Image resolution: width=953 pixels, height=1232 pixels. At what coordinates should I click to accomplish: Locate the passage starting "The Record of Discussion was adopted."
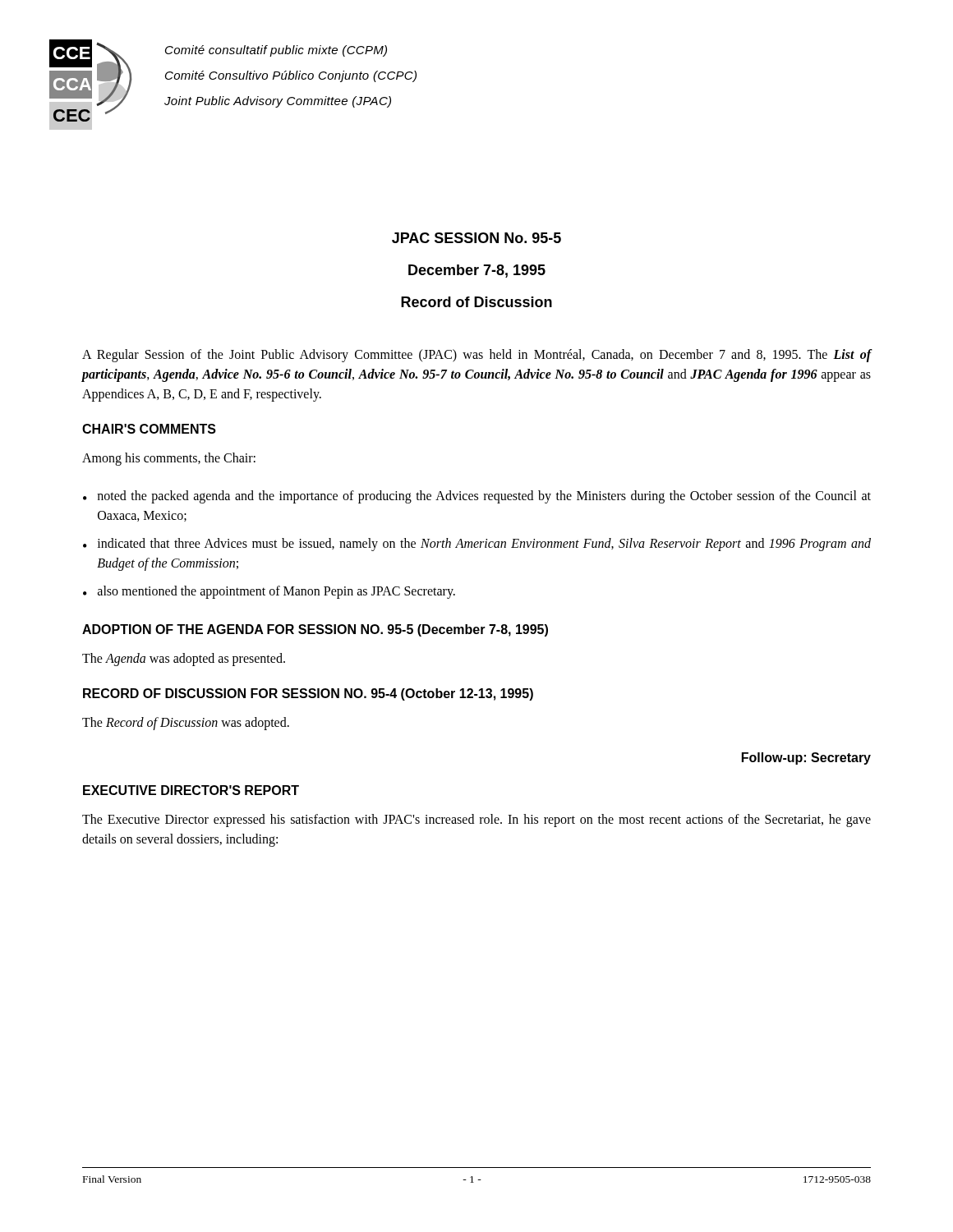[186, 723]
